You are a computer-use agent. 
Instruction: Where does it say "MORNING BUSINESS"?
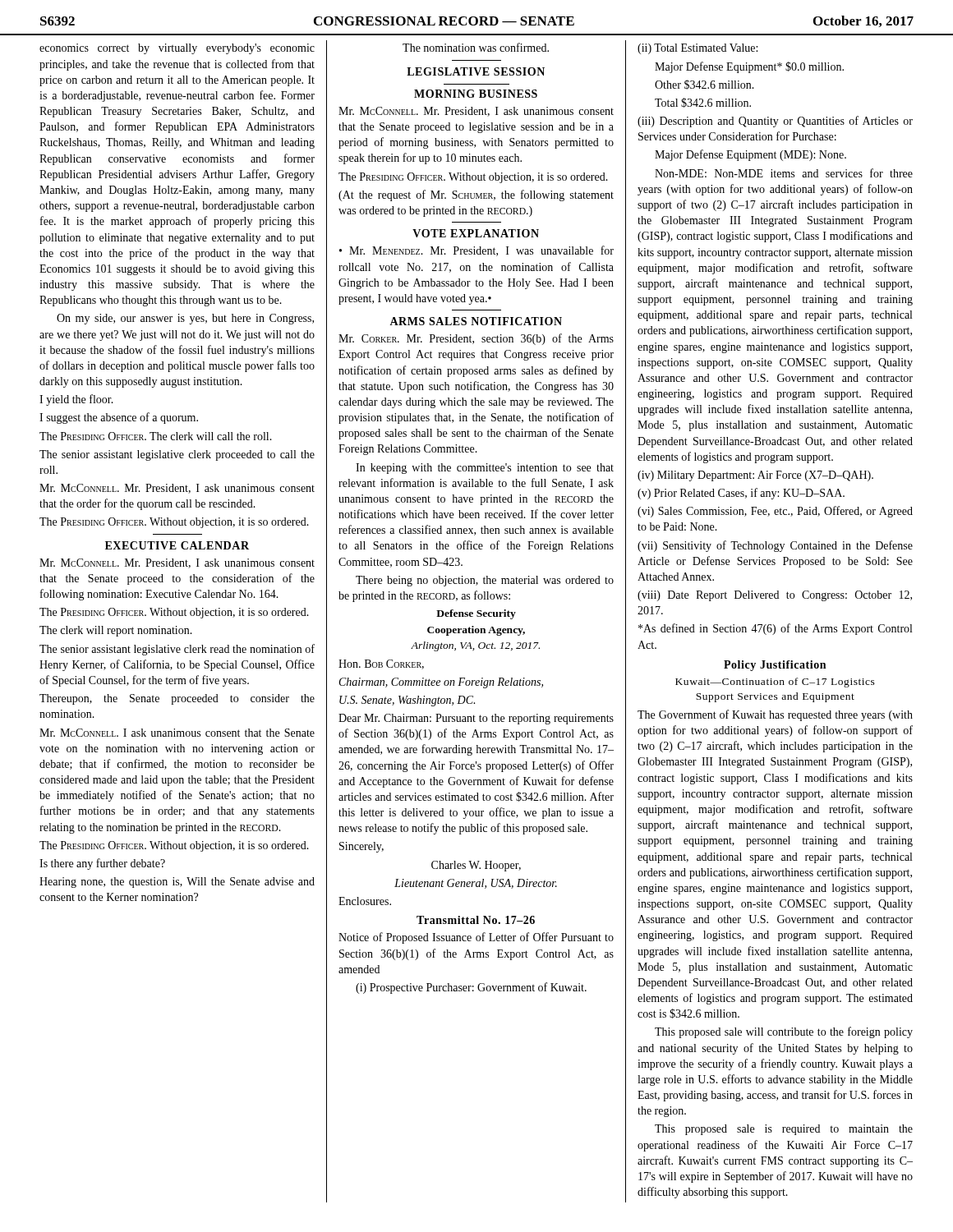(x=476, y=94)
